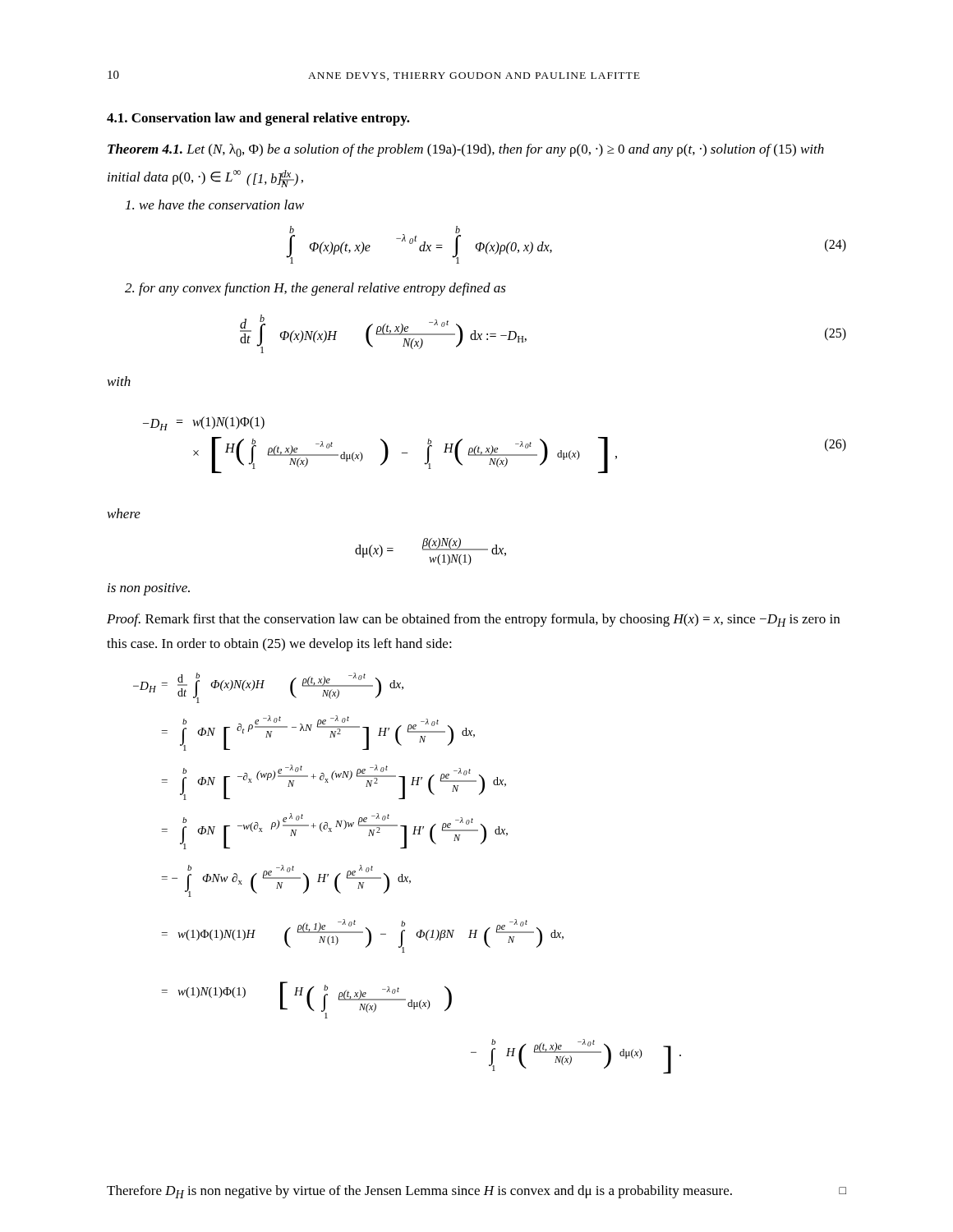Select the region starting "d dt ∫ 1 b Φ(x)N(x)H ( ρ(t,"
The width and height of the screenshot is (953, 1232).
pos(542,333)
